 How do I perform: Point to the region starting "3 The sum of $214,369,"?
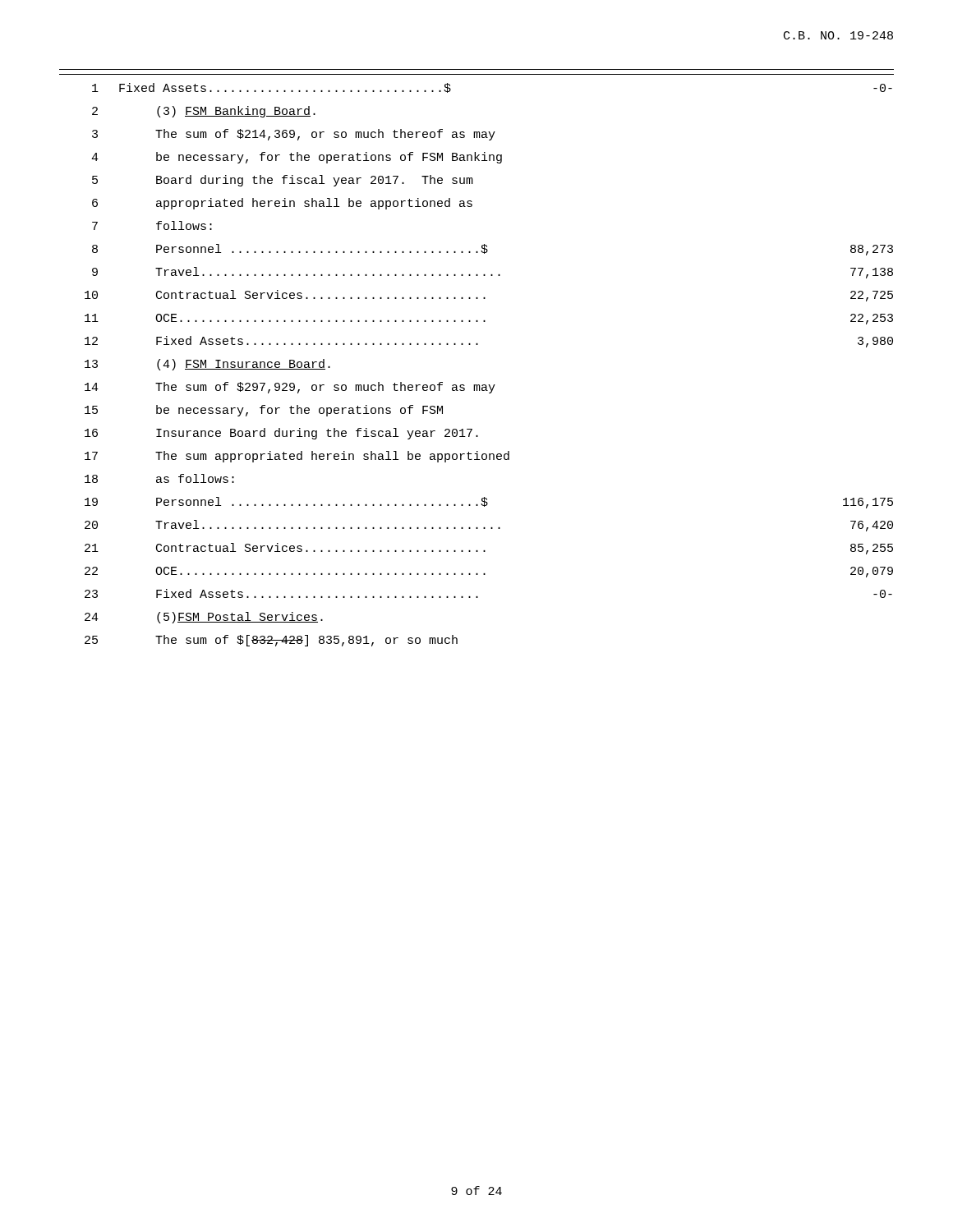pos(440,135)
